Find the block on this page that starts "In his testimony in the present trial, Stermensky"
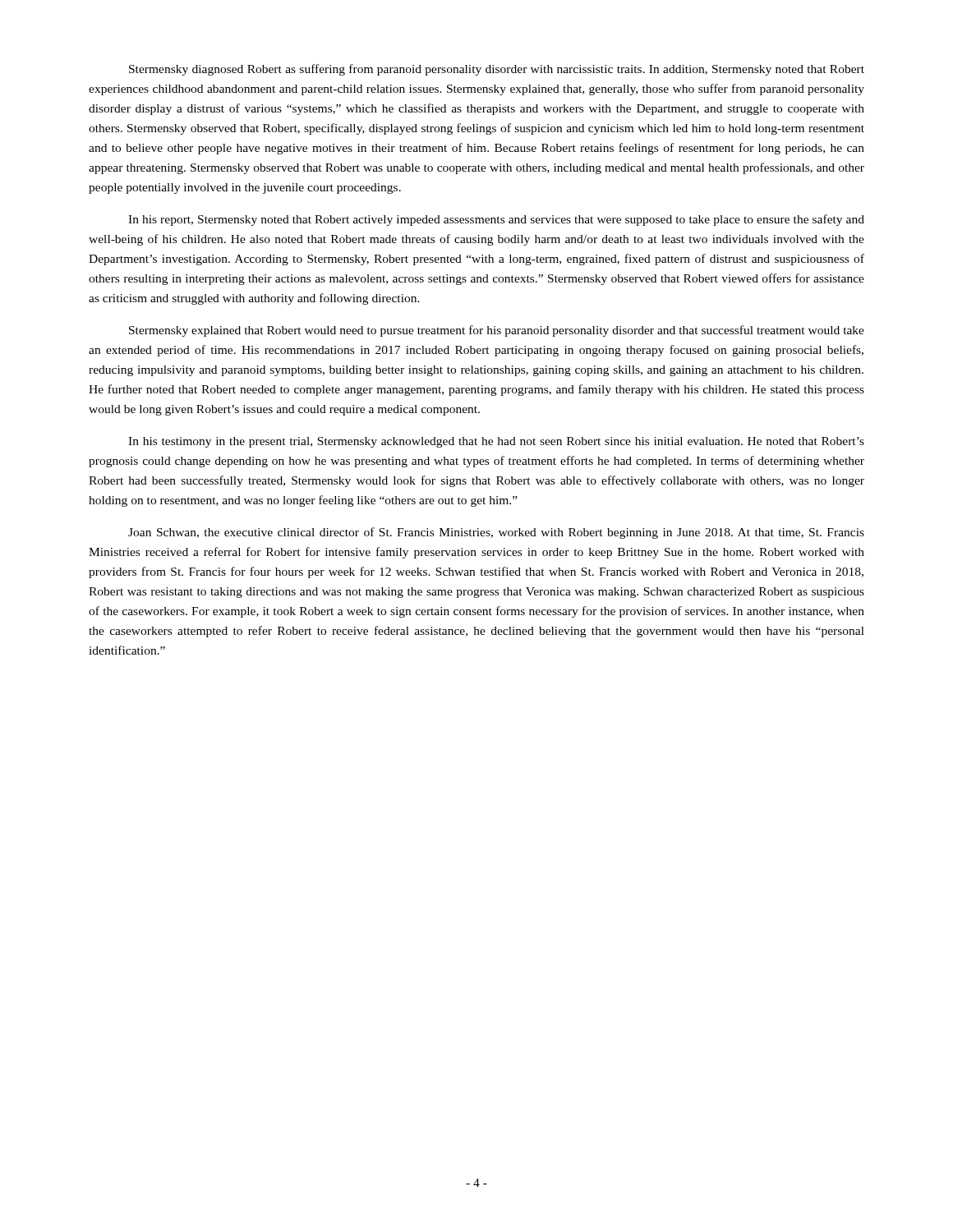This screenshot has height=1232, width=953. point(476,470)
